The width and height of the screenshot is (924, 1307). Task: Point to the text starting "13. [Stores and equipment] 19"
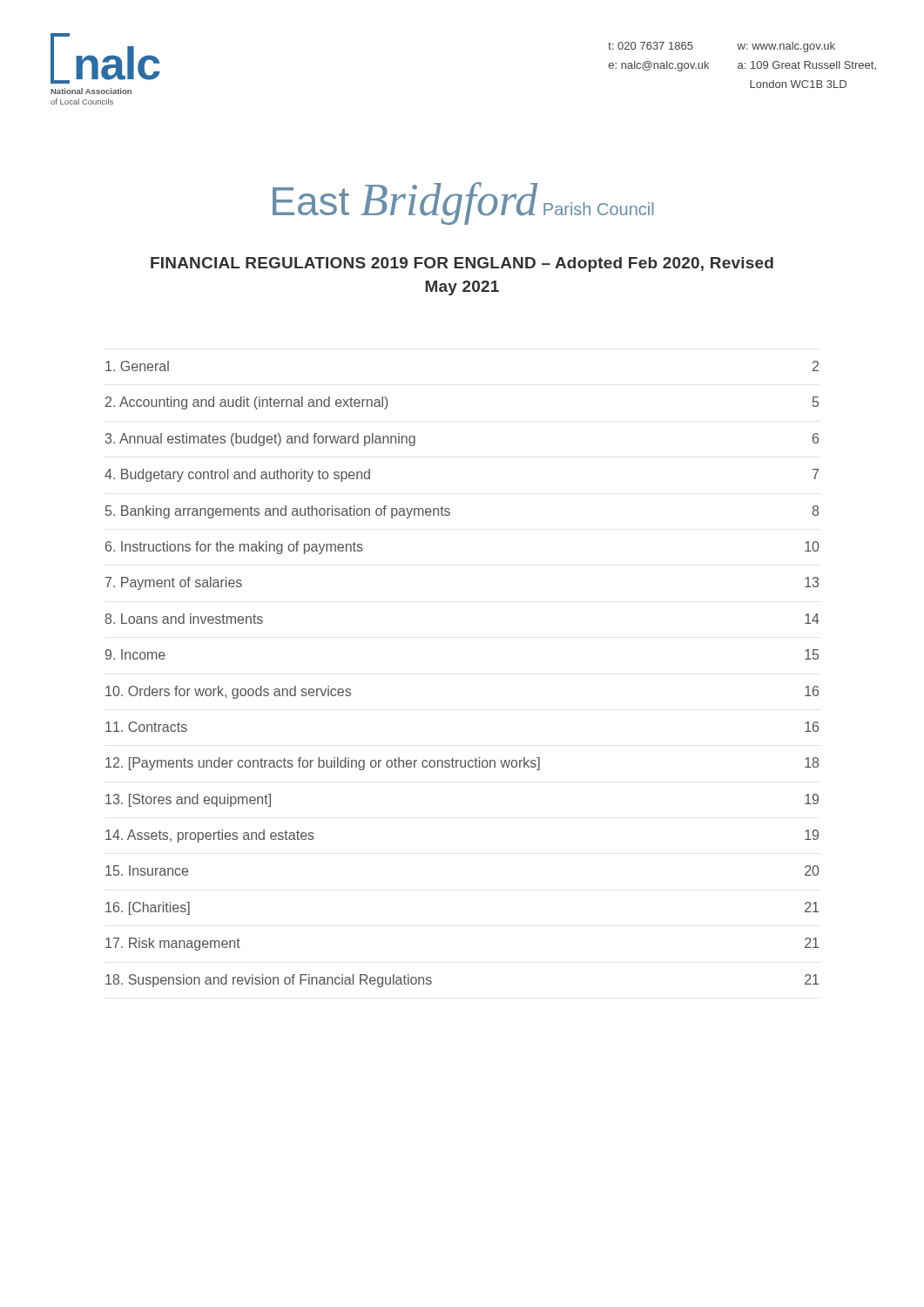(189, 800)
